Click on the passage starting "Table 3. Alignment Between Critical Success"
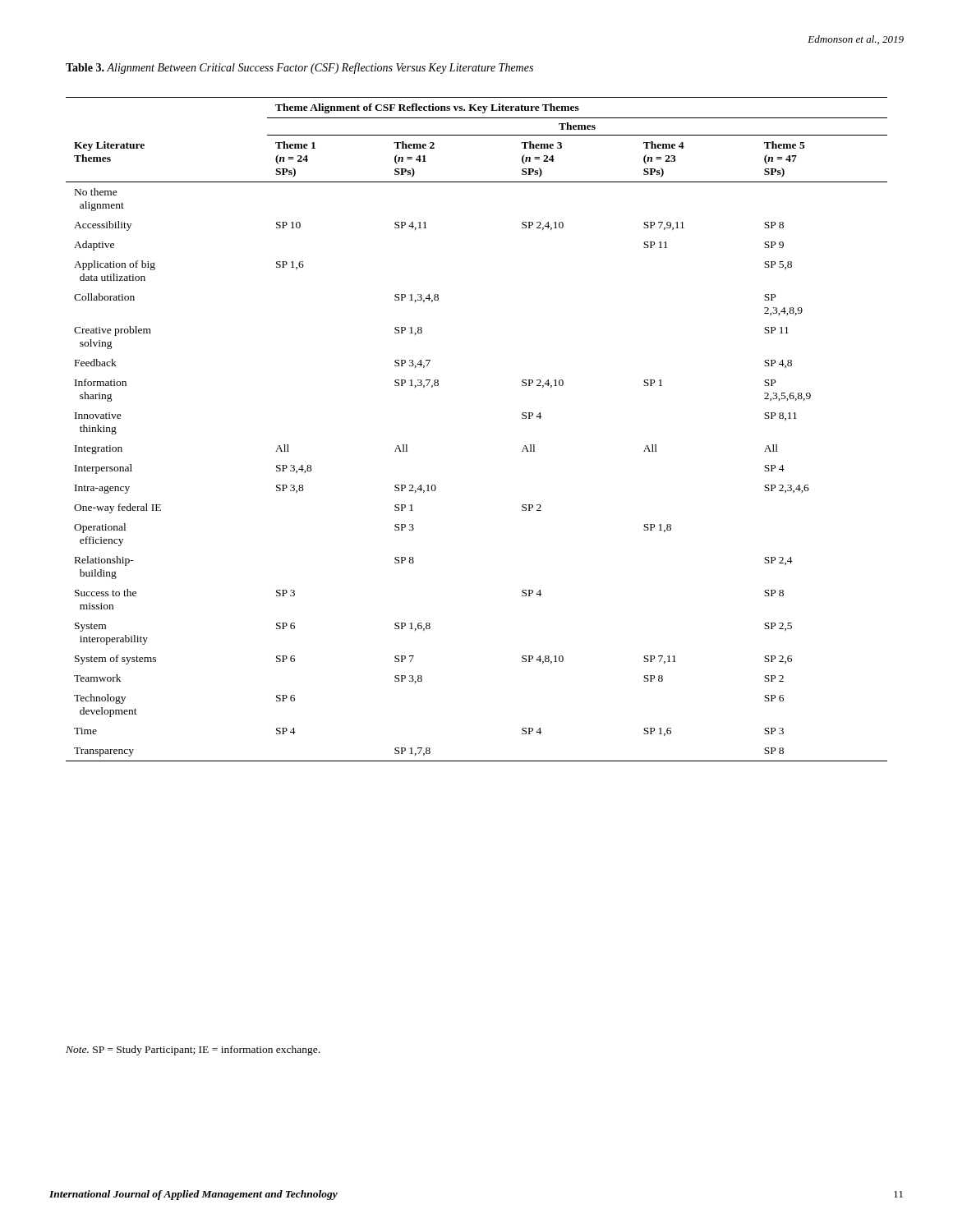This screenshot has width=953, height=1232. pos(435,68)
